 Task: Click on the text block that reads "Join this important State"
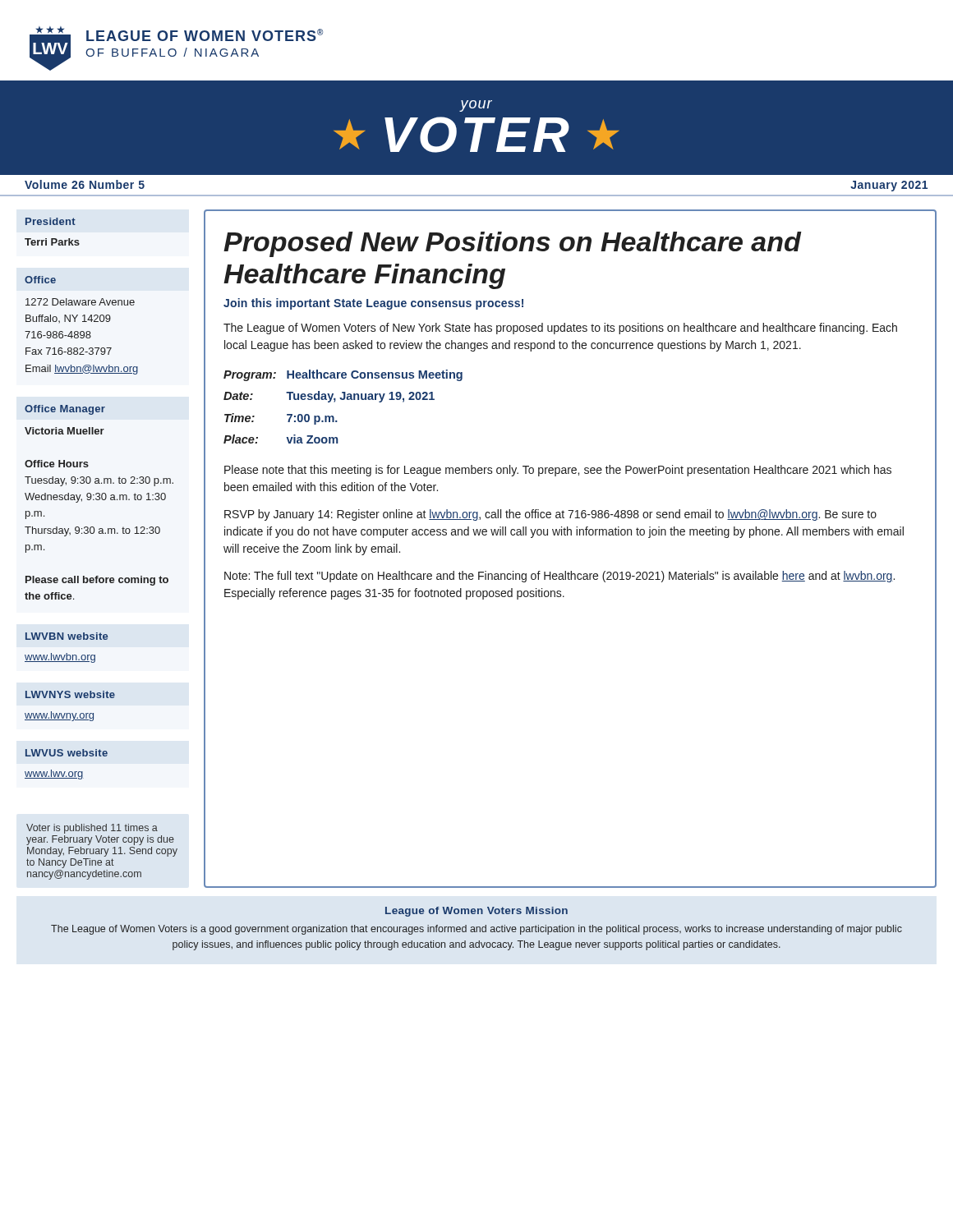(x=374, y=303)
